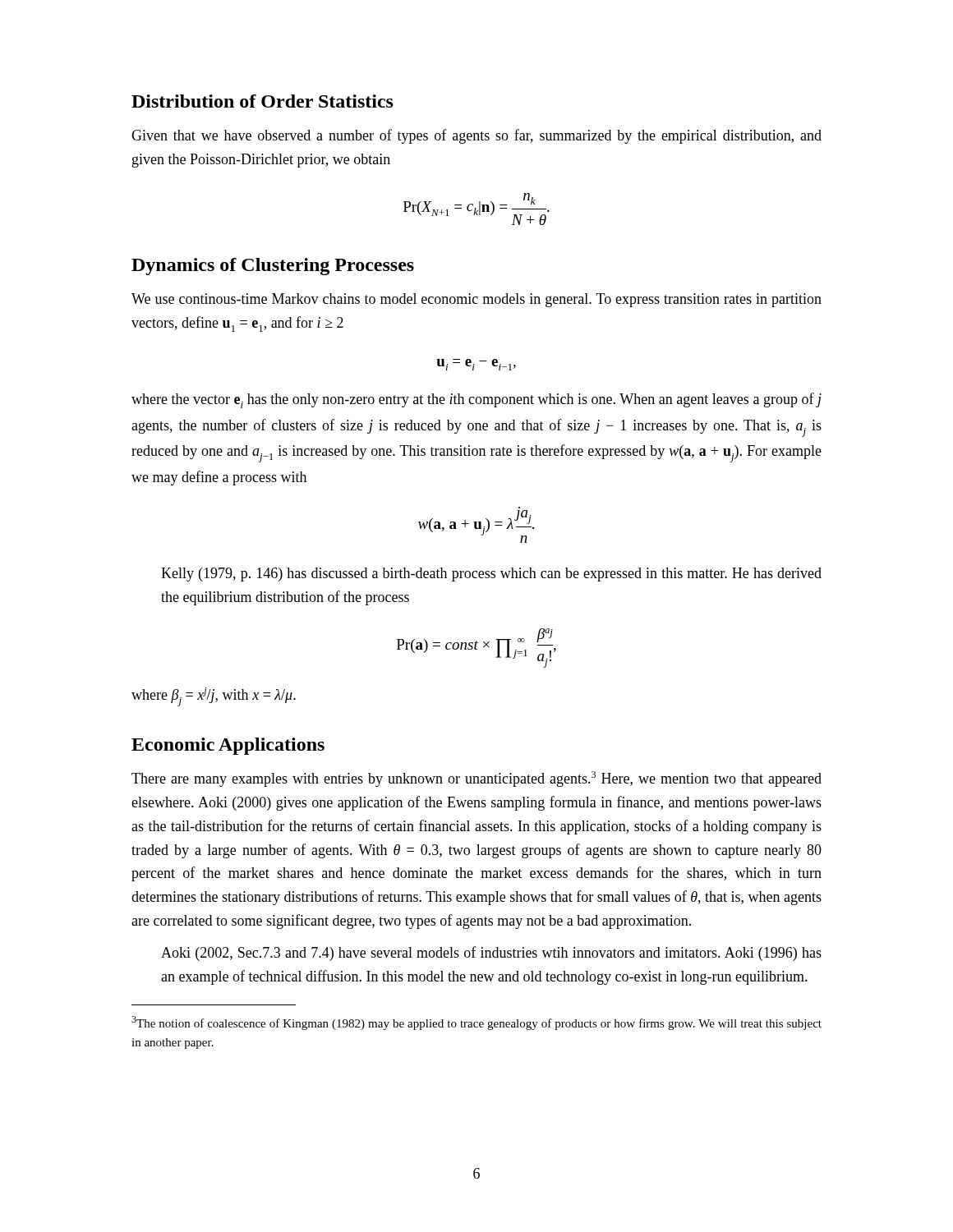Click where it says "Dynamics of Clustering Processes"
Viewport: 953px width, 1232px height.
coord(273,265)
